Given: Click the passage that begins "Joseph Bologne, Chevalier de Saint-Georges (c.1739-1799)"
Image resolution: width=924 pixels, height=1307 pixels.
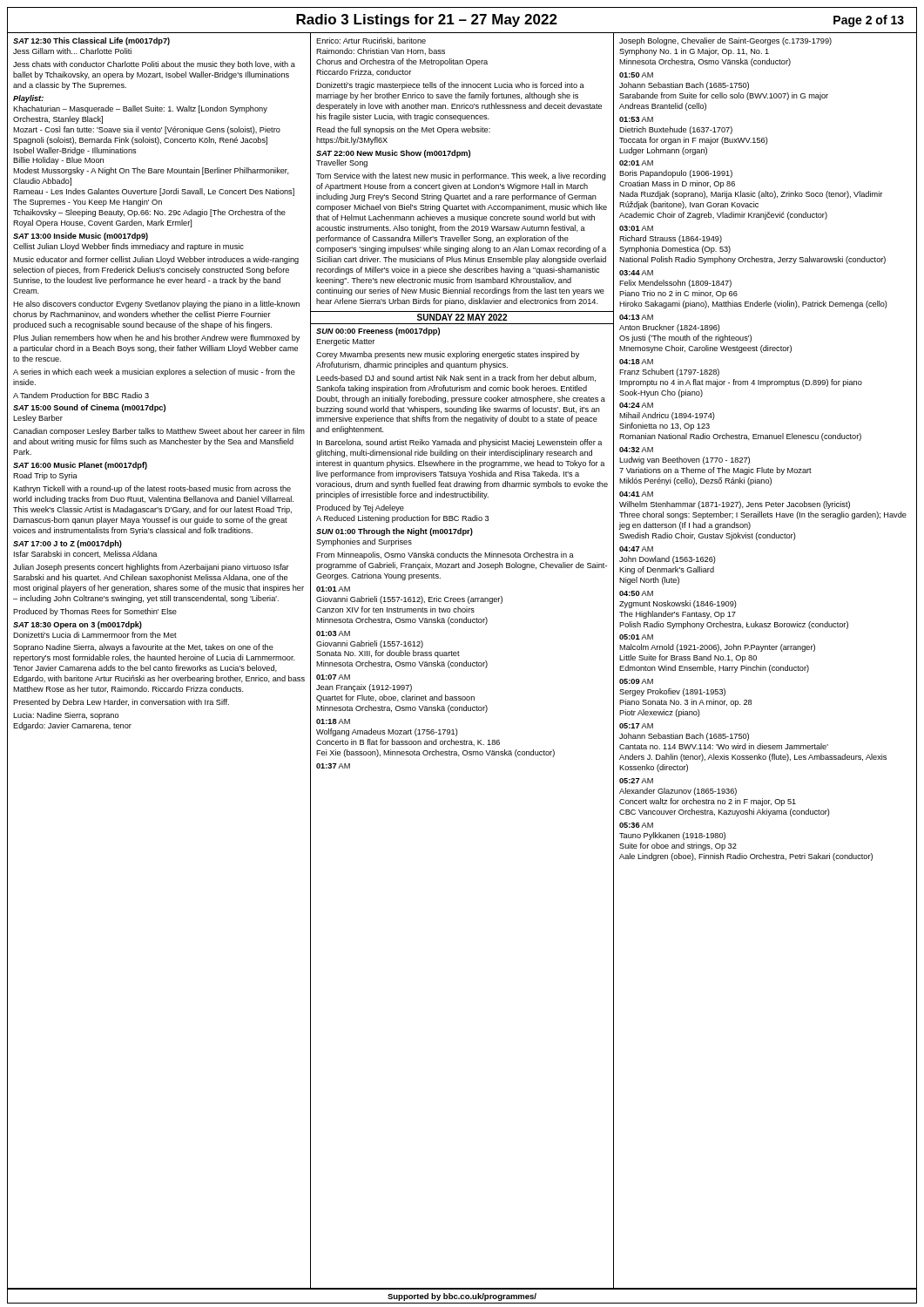Looking at the screenshot, I should (765, 449).
